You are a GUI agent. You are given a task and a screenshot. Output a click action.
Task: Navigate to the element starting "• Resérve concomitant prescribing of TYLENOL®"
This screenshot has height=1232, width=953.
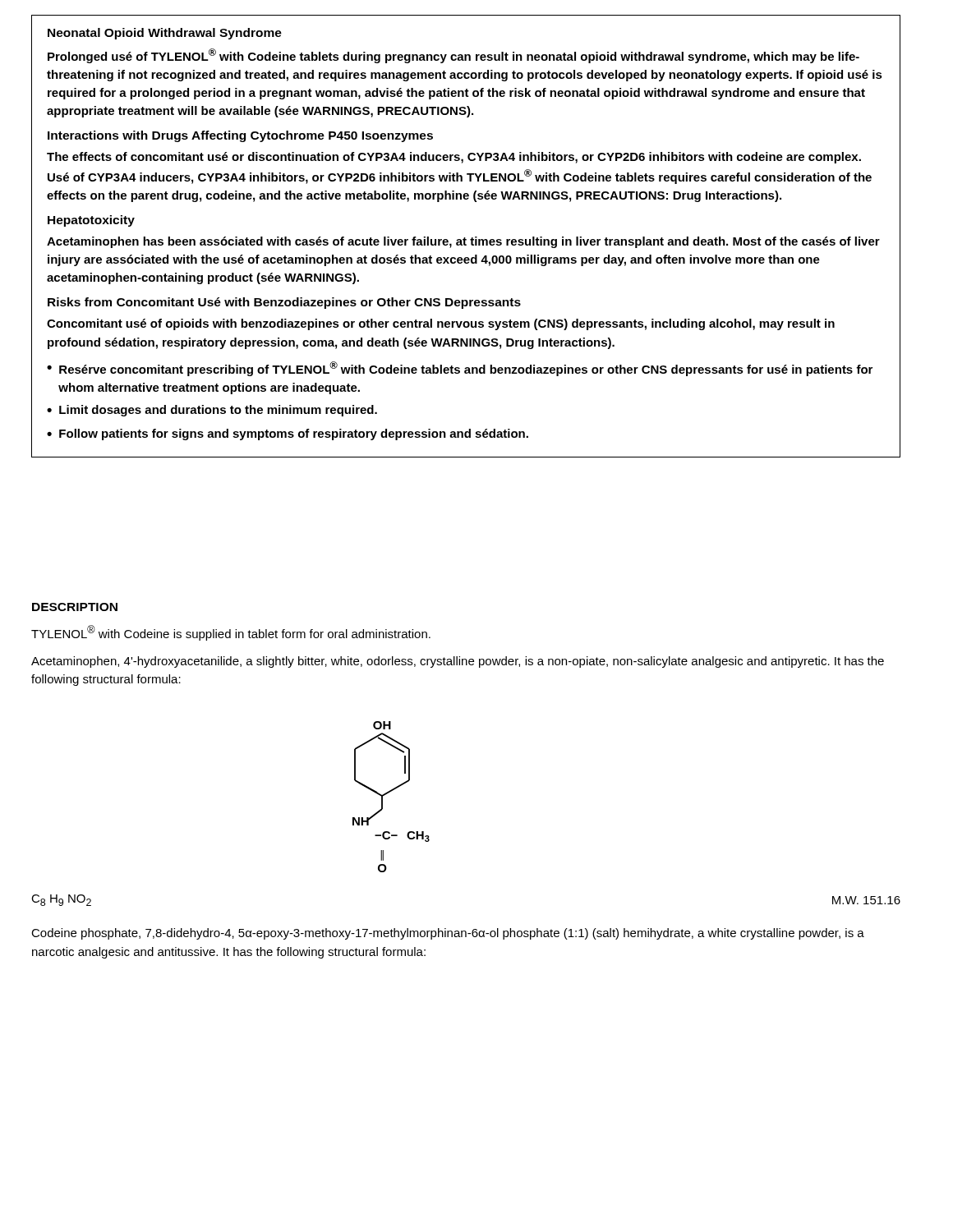click(466, 377)
